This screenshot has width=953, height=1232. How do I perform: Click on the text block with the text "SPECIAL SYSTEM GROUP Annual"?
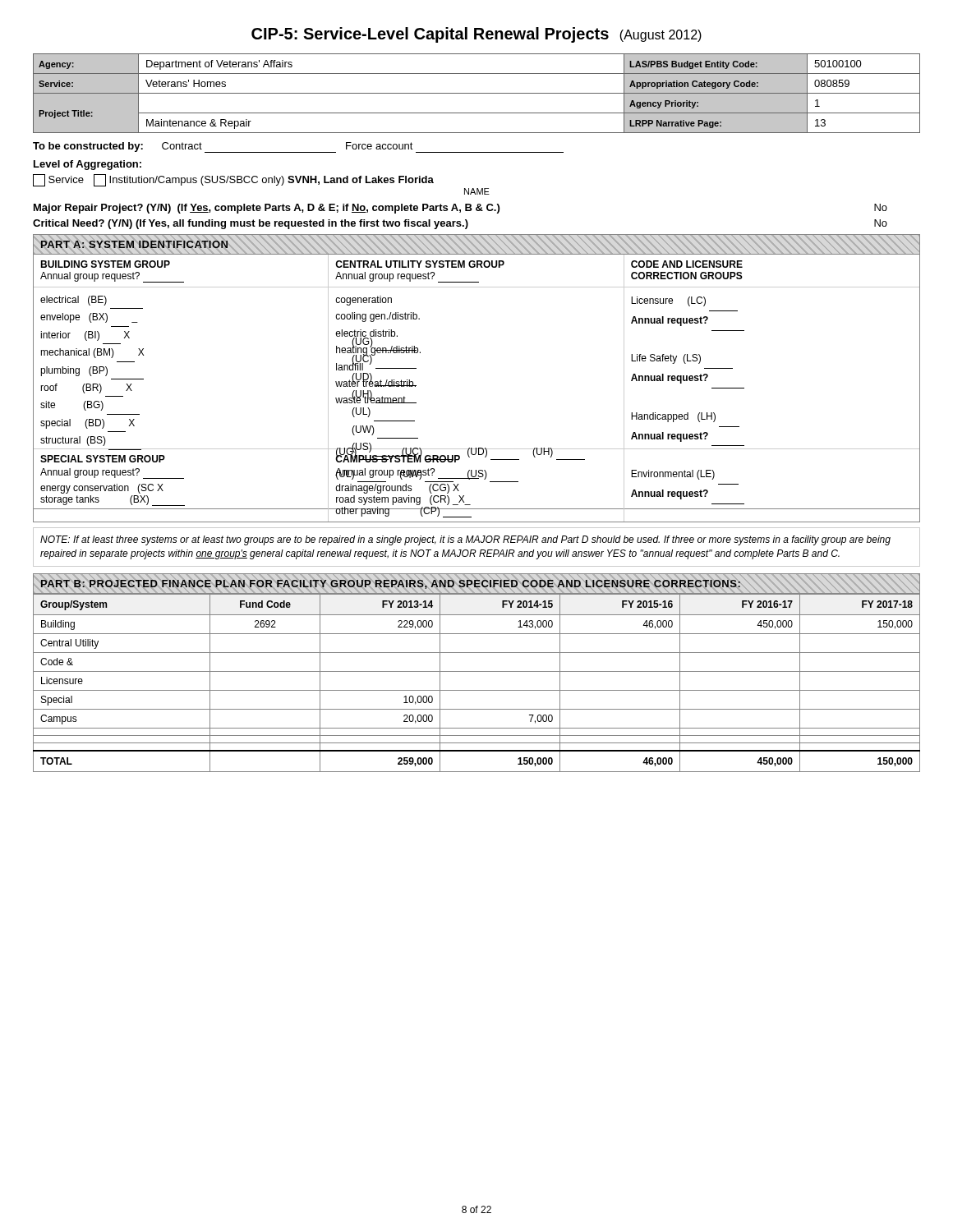tap(476, 485)
